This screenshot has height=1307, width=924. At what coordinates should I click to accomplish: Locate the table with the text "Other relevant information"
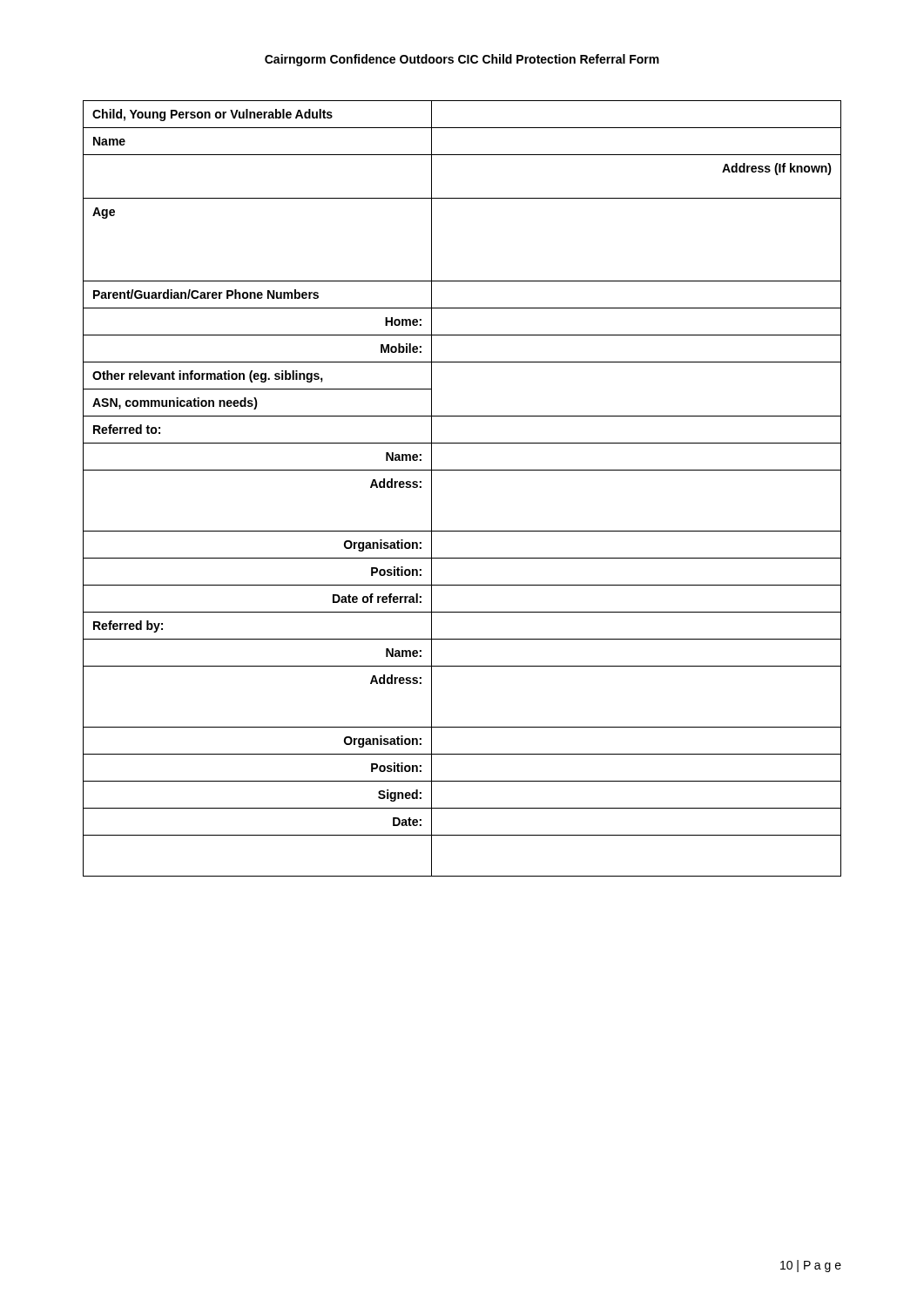(462, 488)
